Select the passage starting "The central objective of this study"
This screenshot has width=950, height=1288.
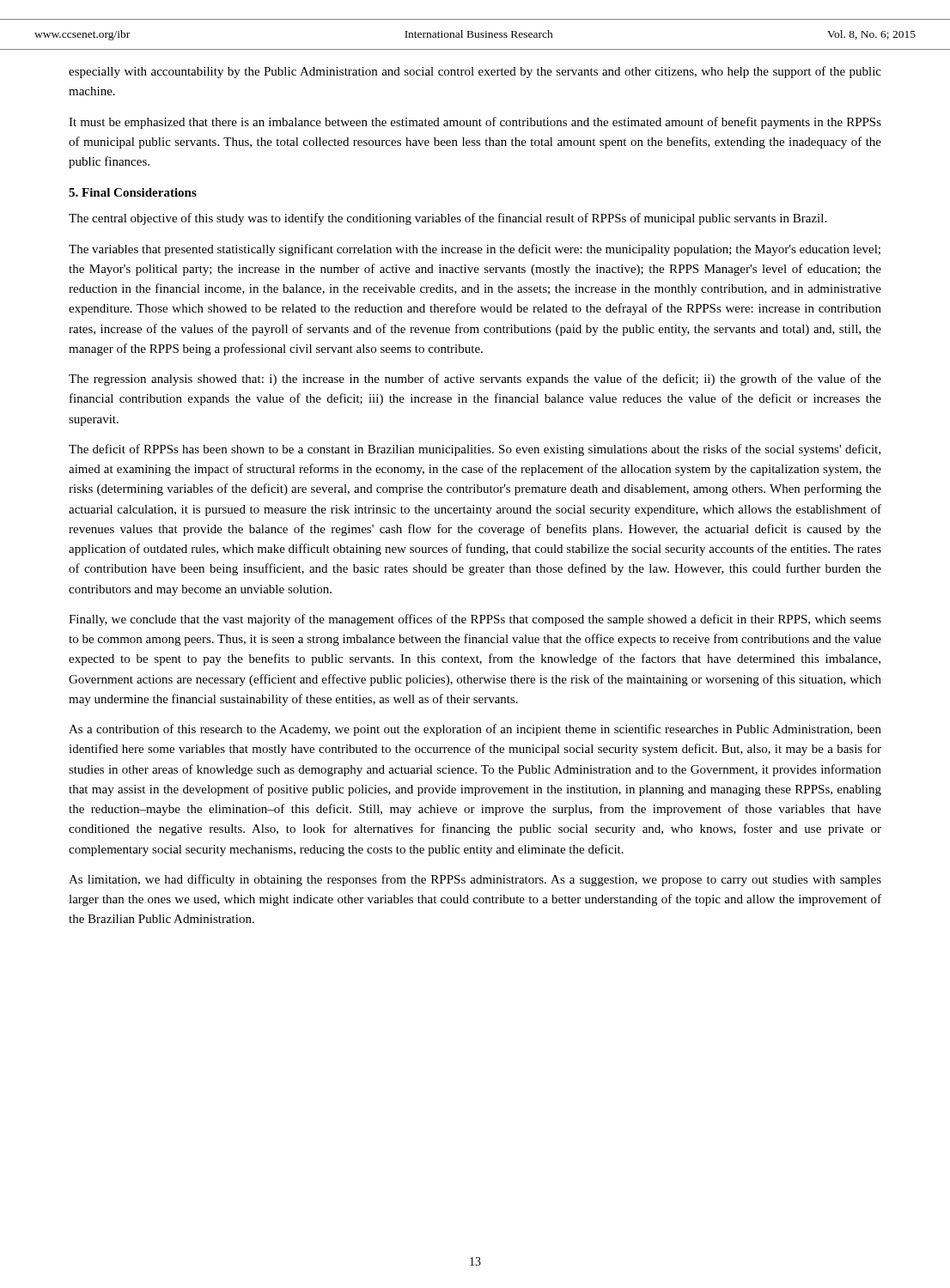[448, 218]
